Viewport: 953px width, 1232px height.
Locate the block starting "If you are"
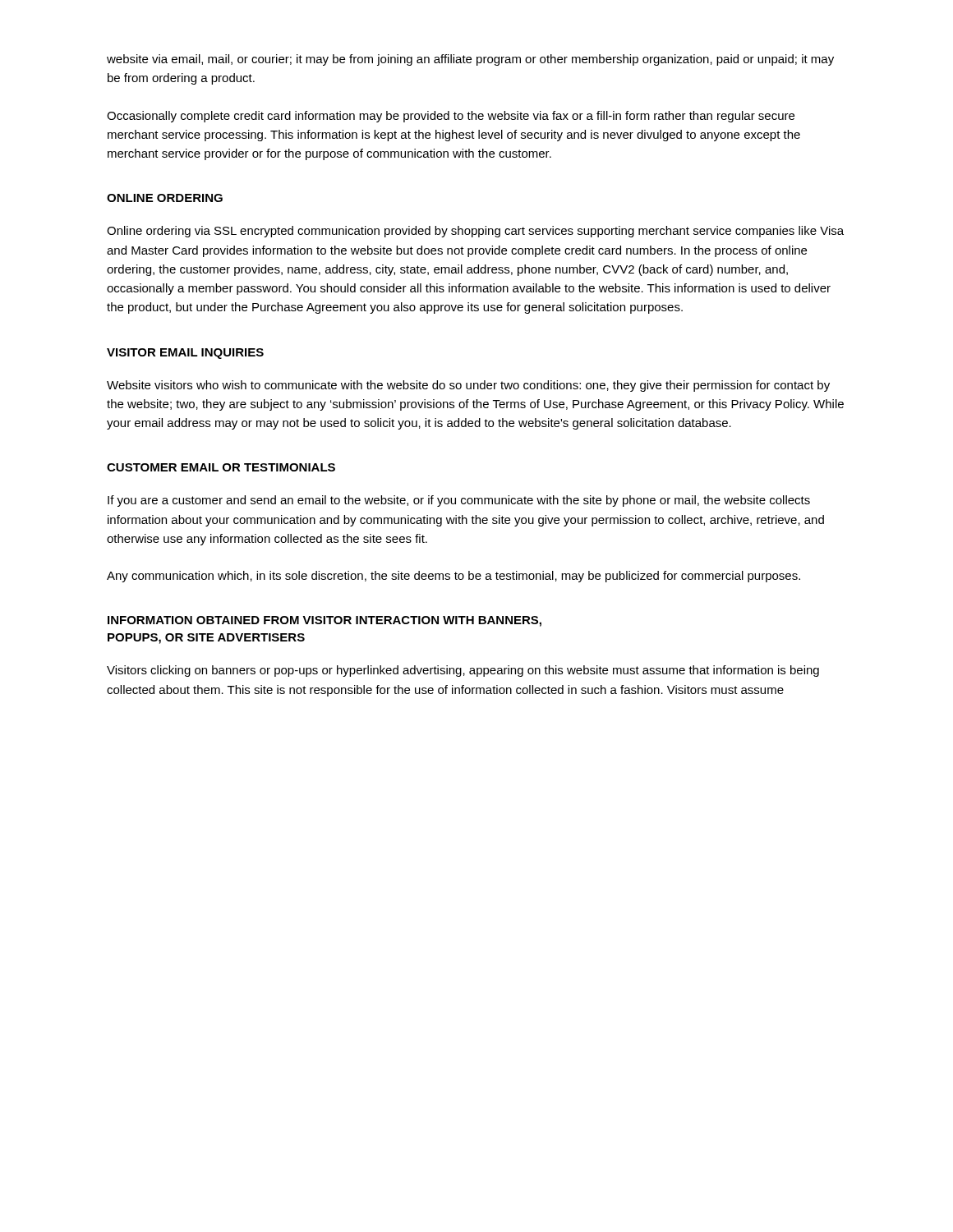(x=466, y=519)
